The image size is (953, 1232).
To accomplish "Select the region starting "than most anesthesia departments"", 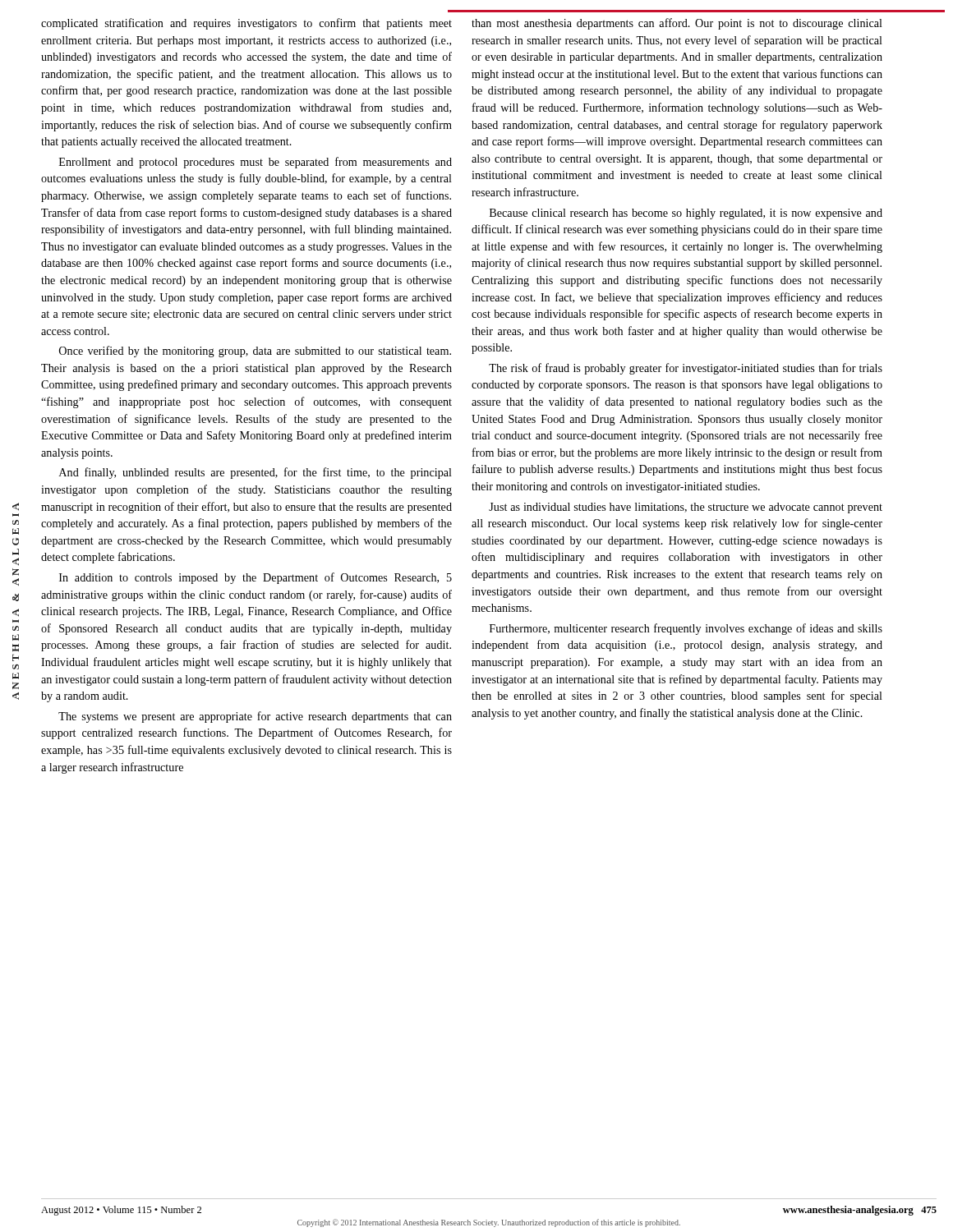I will tap(677, 368).
